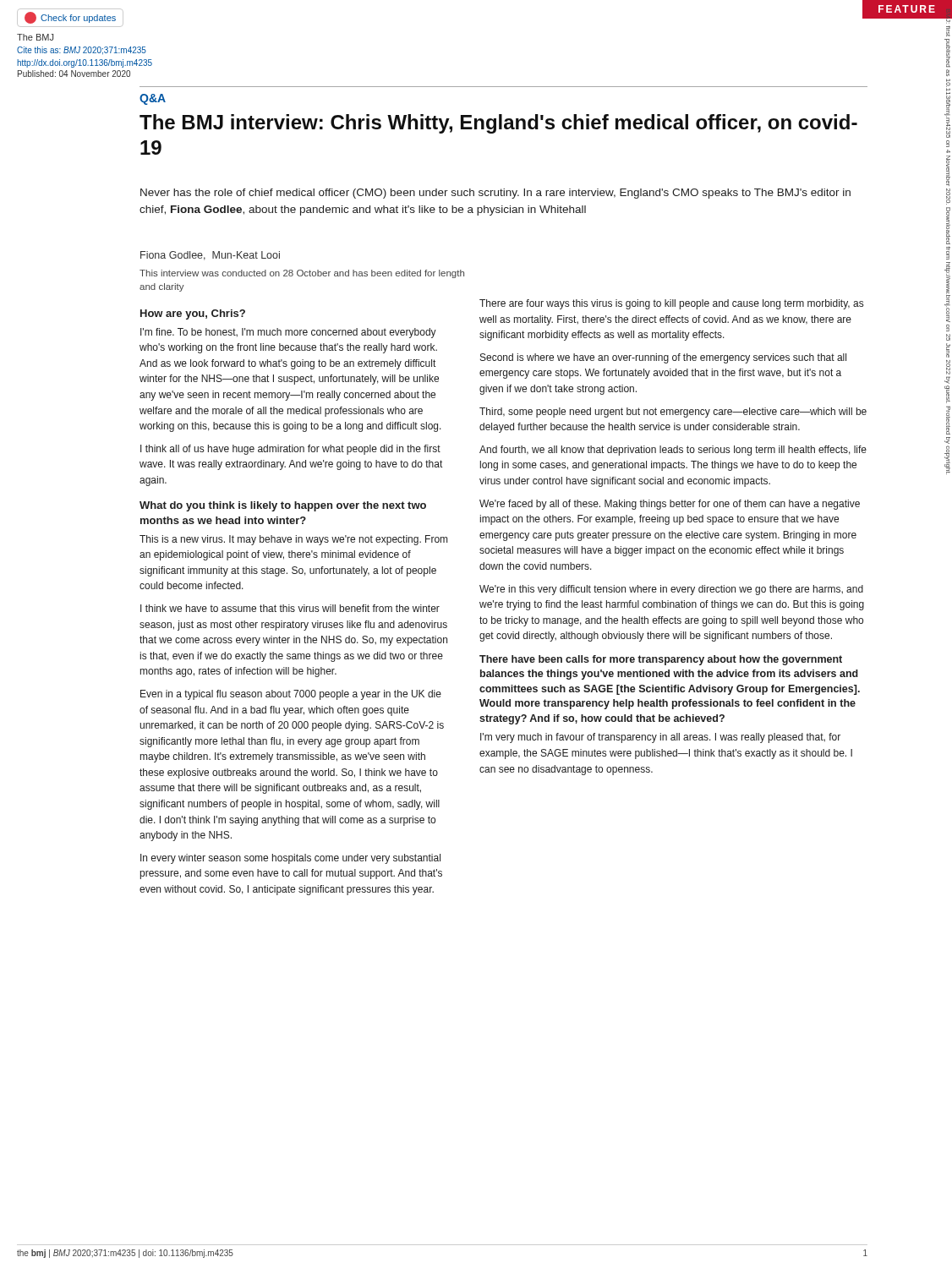Find the text that reads "Fiona Godlee, Mun-Keat Looi"
Screen dimensions: 1268x952
coord(210,255)
